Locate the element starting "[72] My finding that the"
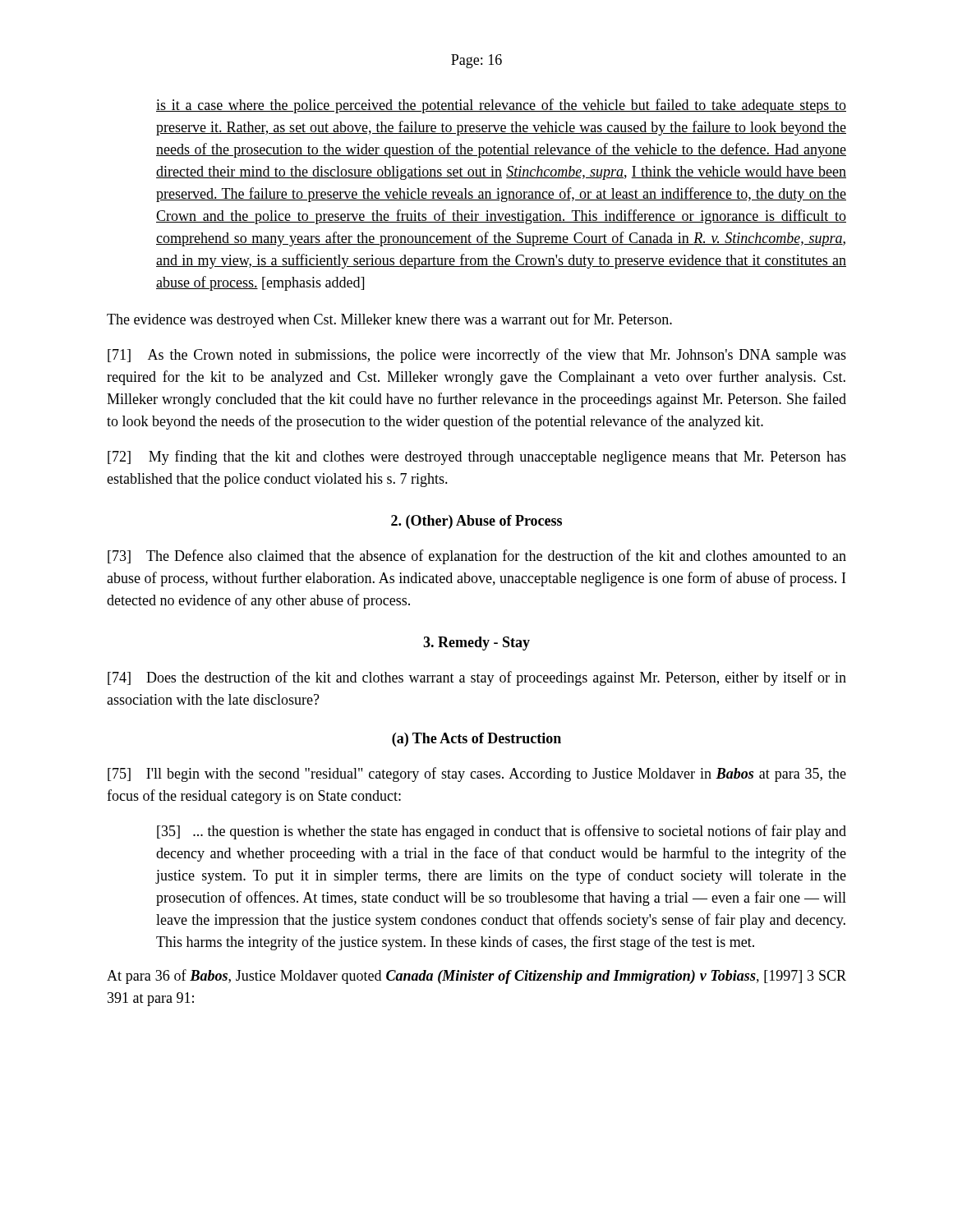 tap(476, 468)
